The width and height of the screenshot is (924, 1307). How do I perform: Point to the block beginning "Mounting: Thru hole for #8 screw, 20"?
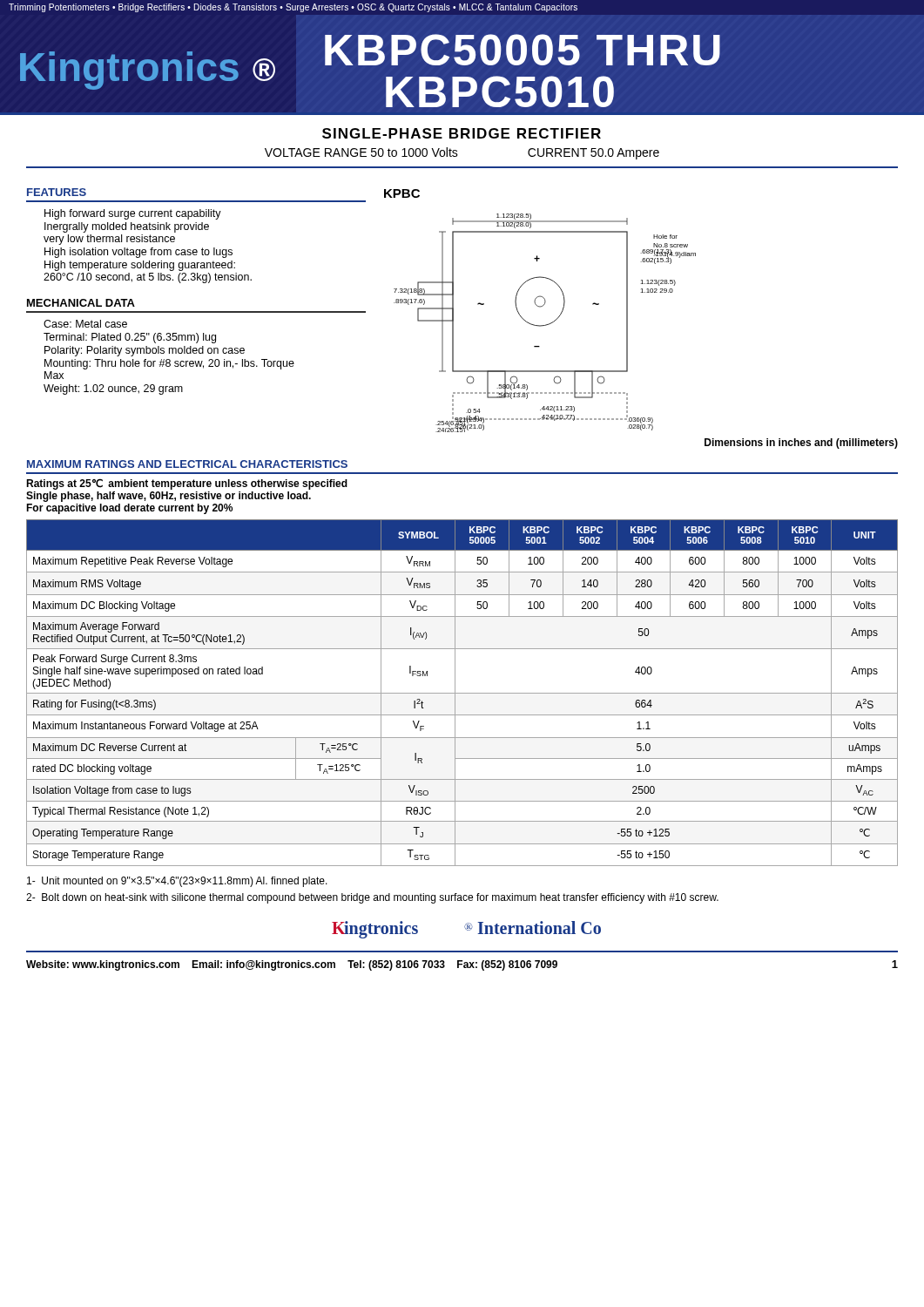point(169,369)
